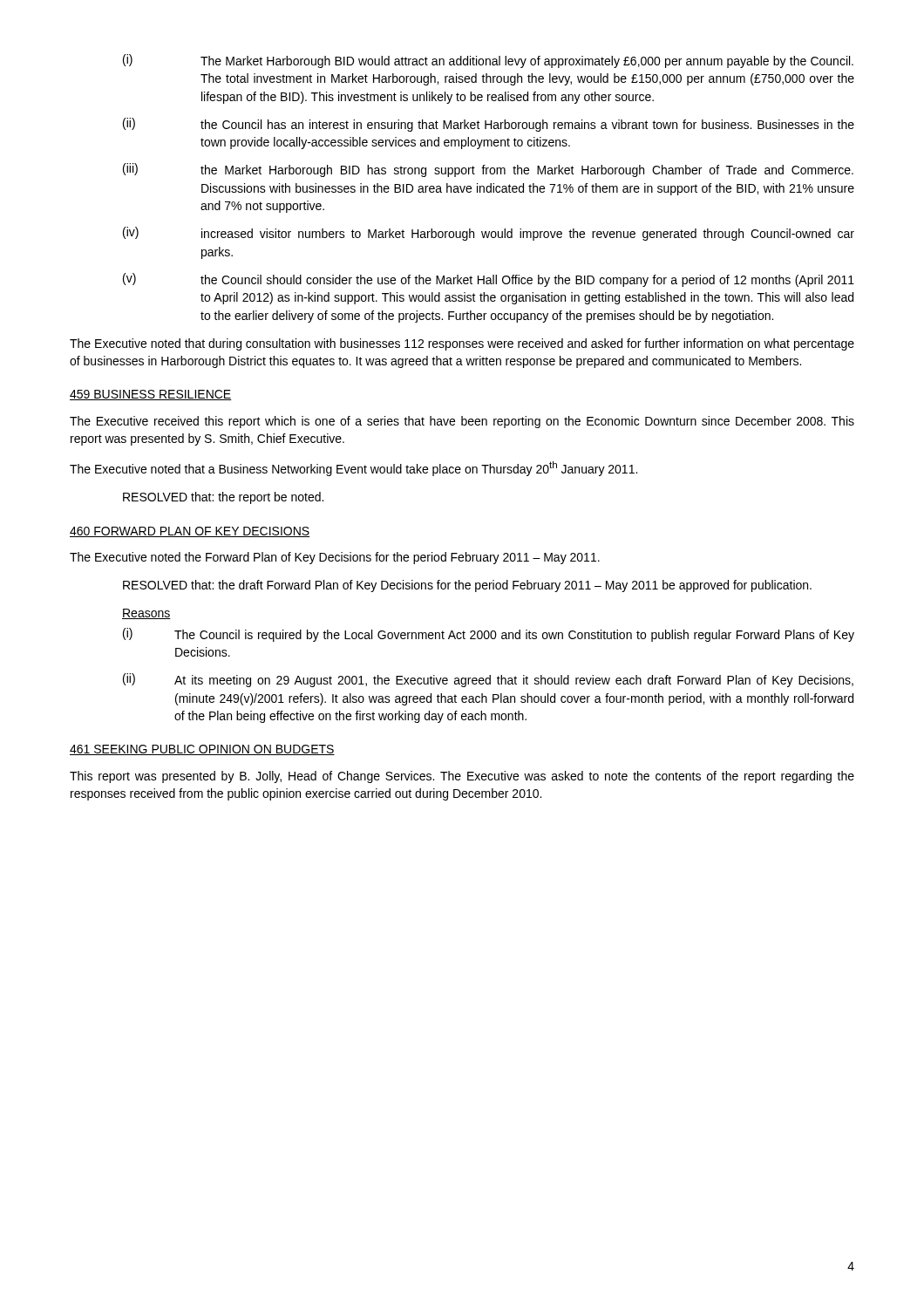Locate the text starting "This report was presented by B. Jolly,"

[462, 785]
